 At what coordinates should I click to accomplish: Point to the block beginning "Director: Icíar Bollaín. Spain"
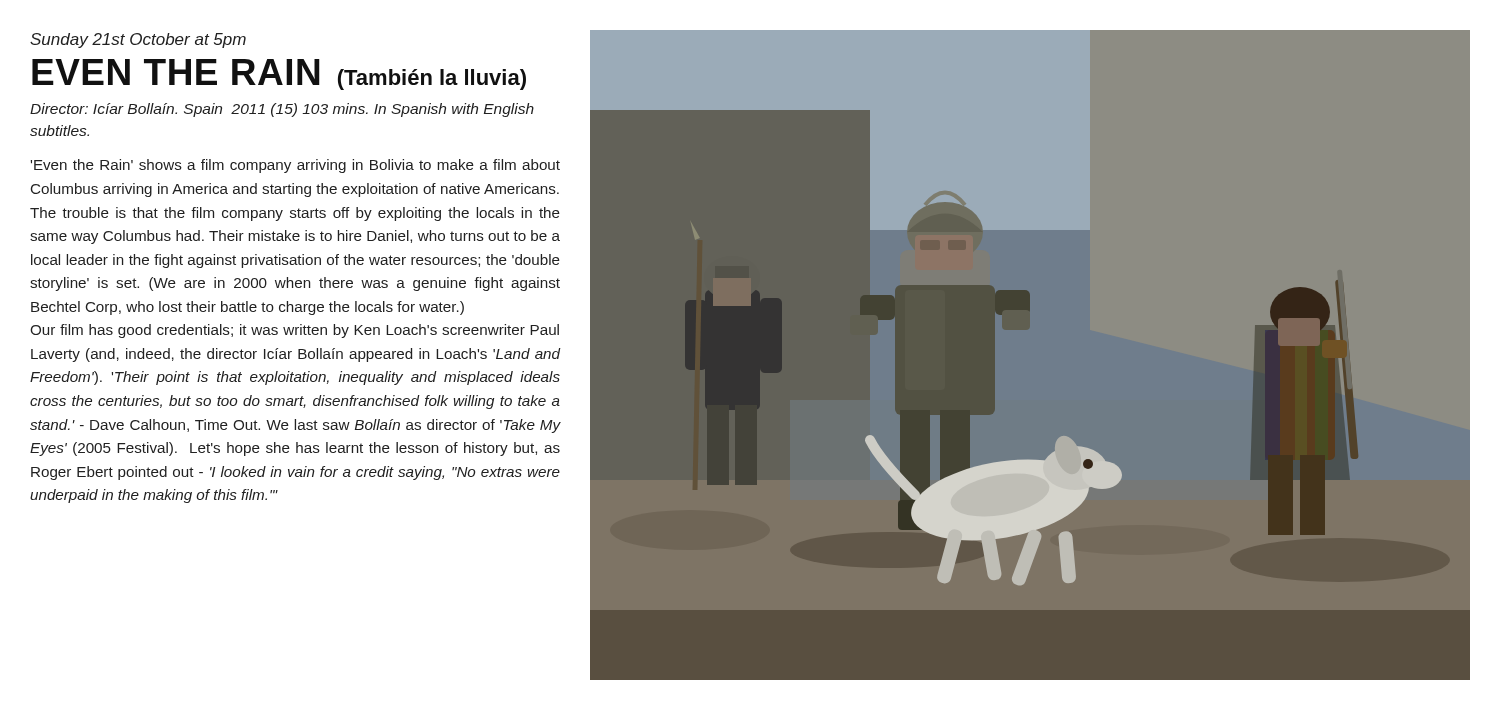[282, 119]
